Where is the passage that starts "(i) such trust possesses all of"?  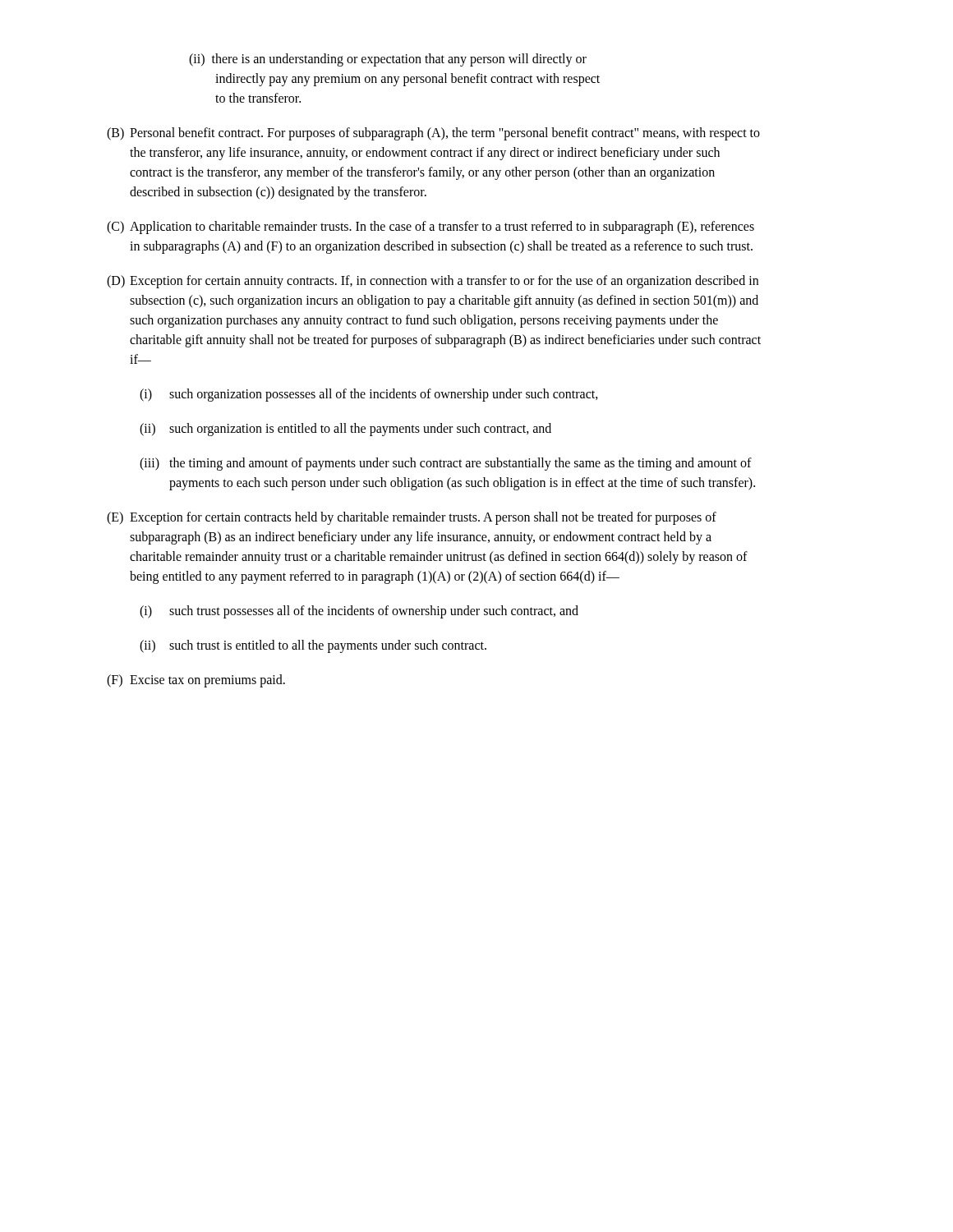point(452,611)
